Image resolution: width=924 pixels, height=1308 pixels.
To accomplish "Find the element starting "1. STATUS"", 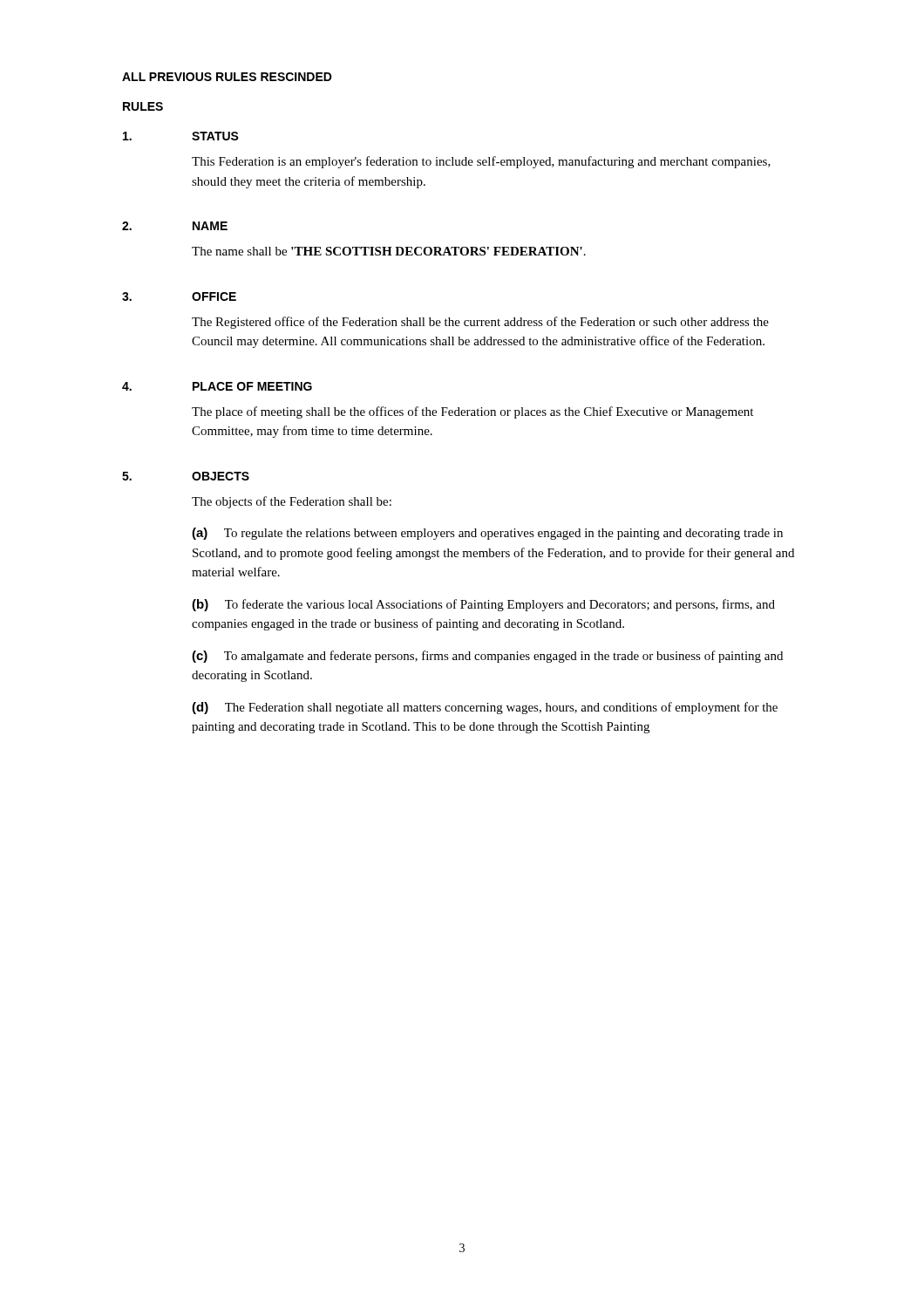I will pyautogui.click(x=126, y=136).
